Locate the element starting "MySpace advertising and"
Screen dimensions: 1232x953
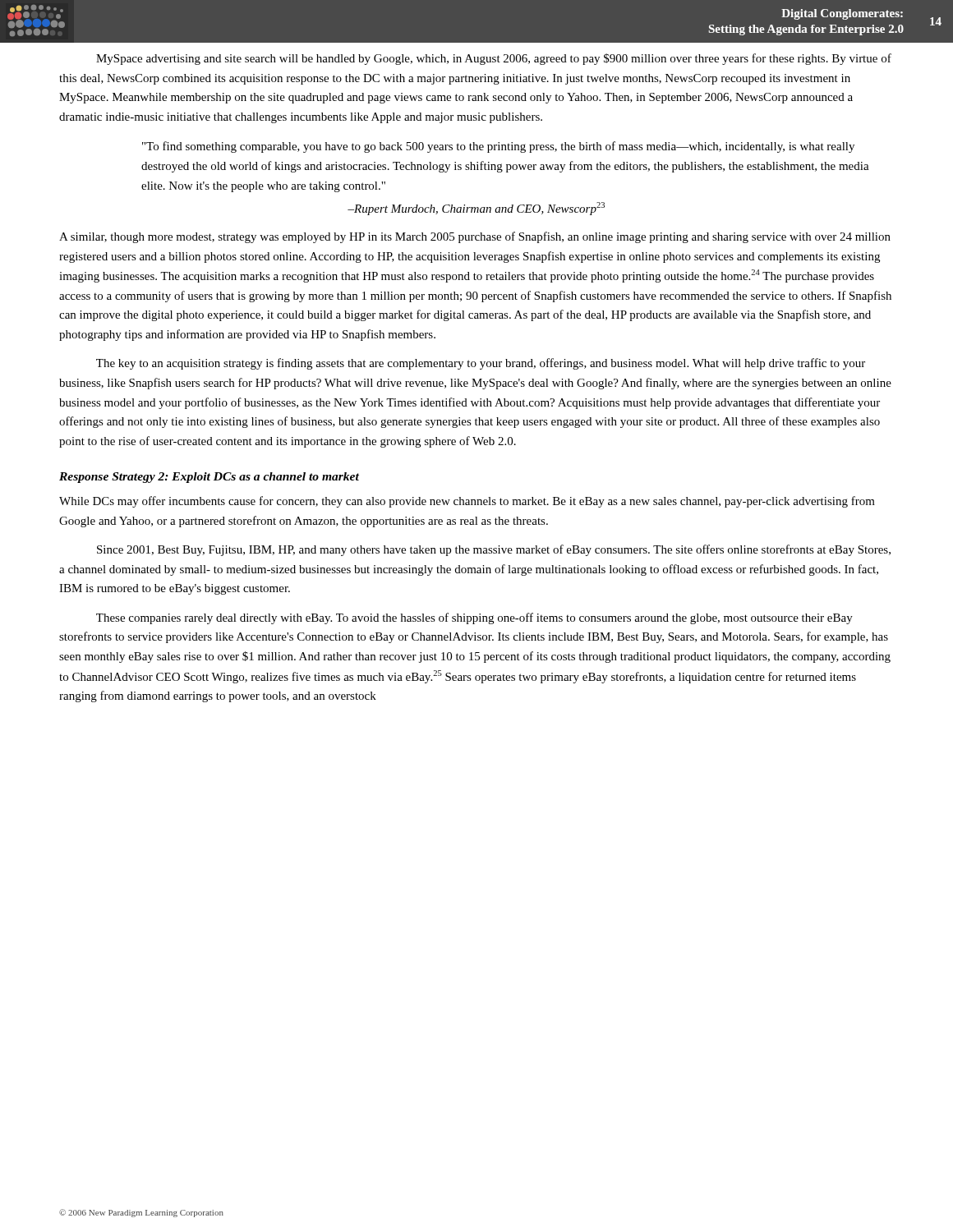coord(476,88)
